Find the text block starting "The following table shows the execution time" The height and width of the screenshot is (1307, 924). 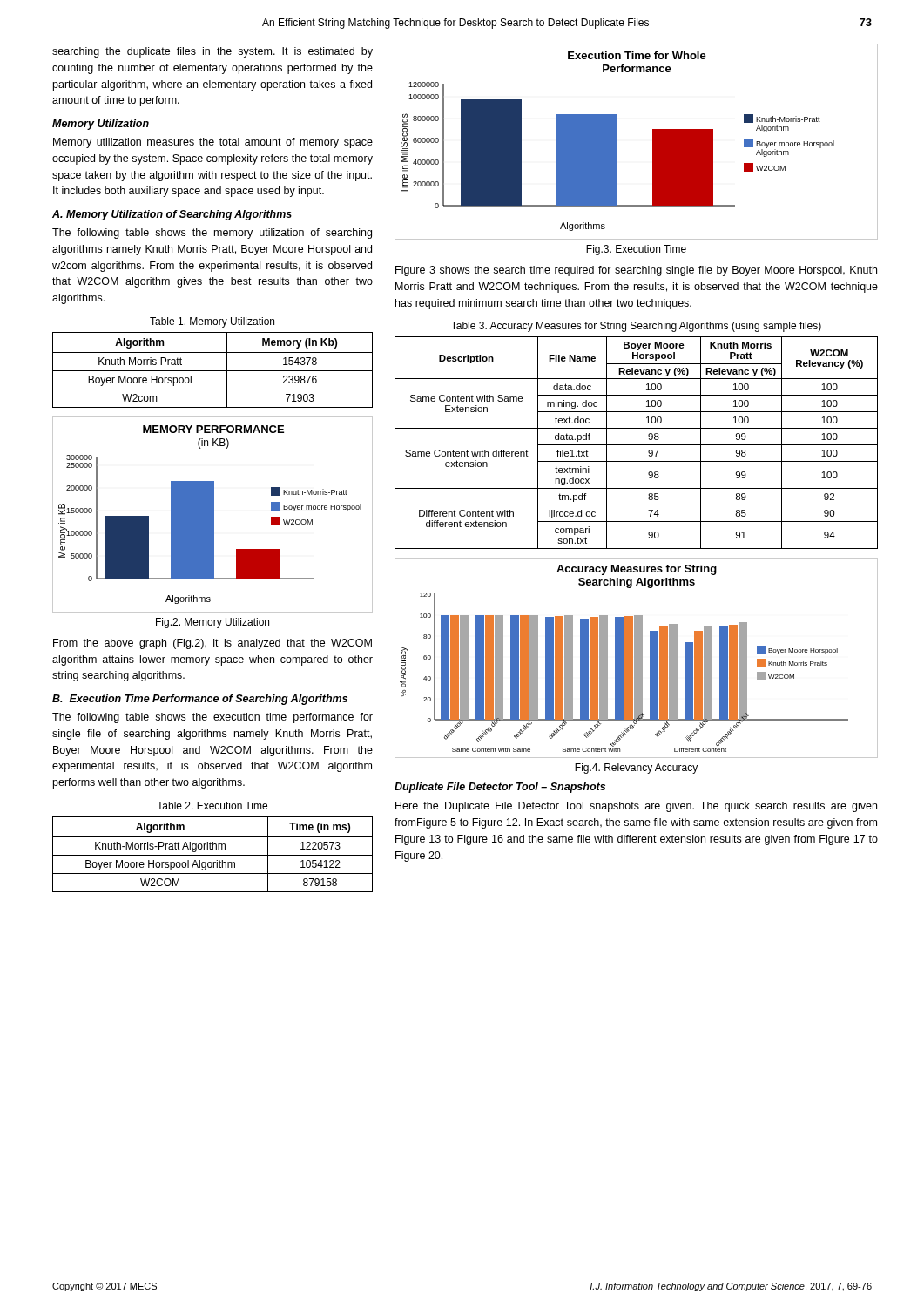pyautogui.click(x=213, y=750)
